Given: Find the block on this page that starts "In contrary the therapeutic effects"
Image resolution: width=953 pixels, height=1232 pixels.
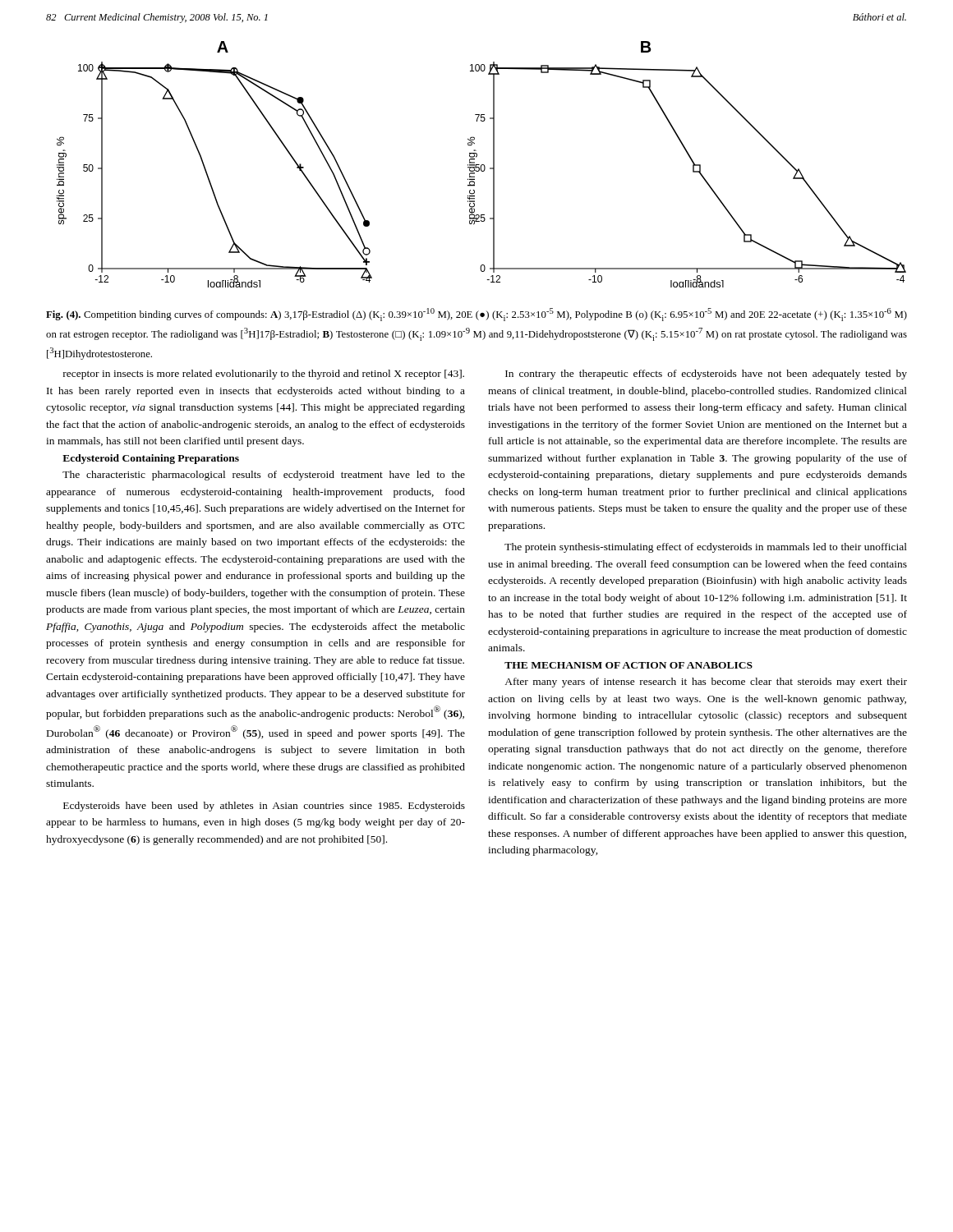Looking at the screenshot, I should point(698,511).
